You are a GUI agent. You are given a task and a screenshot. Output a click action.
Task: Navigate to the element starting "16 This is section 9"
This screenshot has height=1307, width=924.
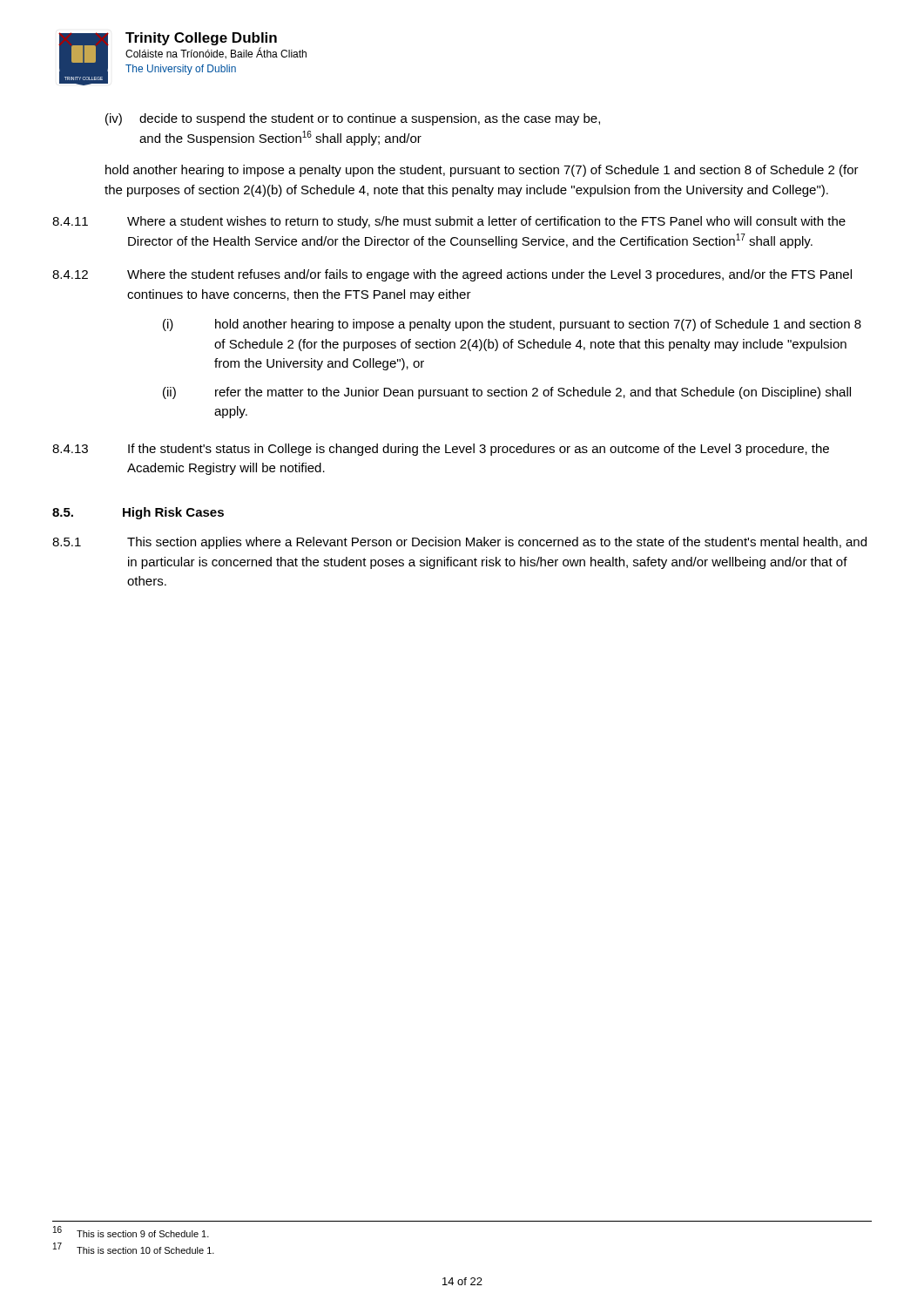(131, 1234)
